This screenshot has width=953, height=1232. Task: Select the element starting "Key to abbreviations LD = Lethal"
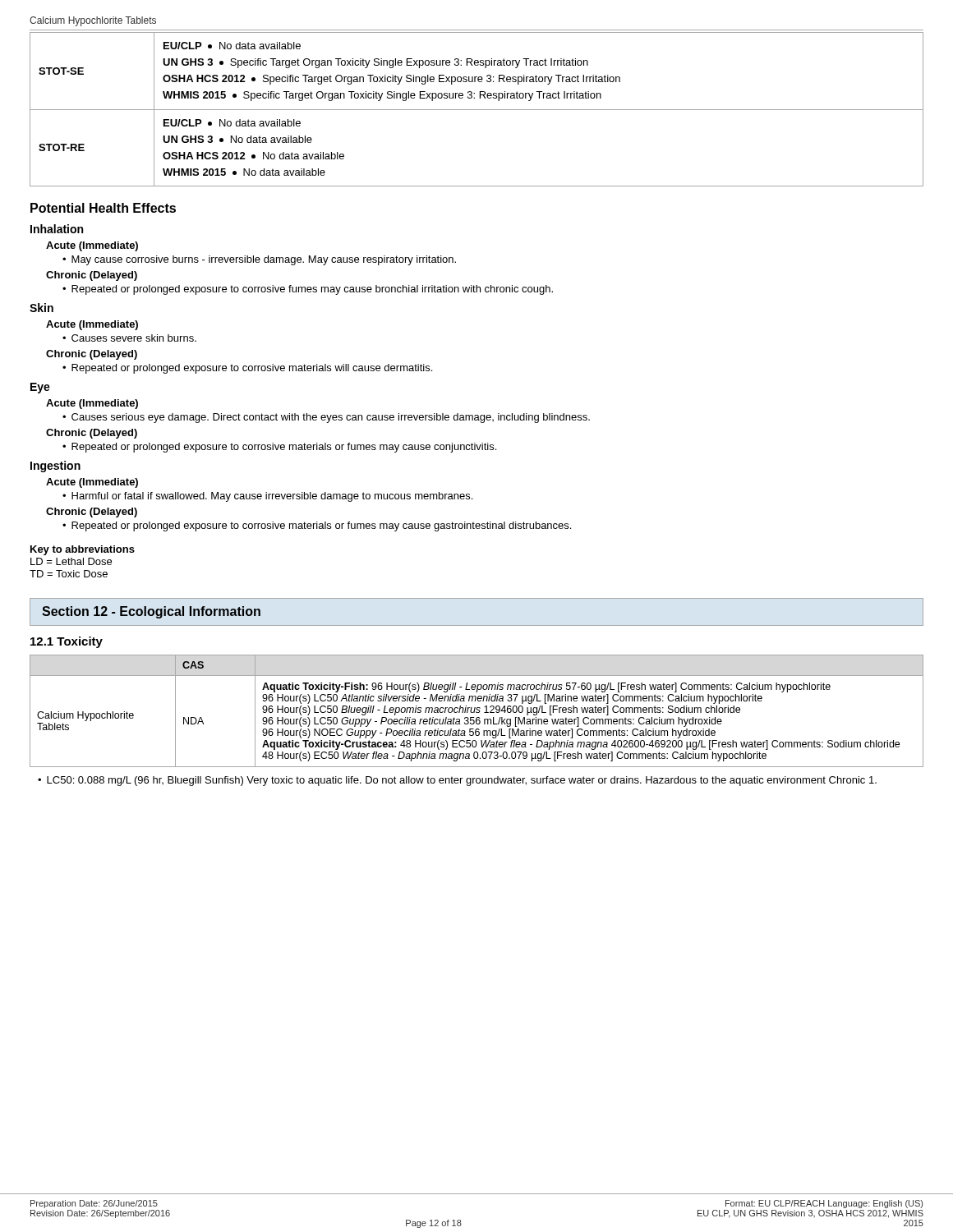point(83,550)
